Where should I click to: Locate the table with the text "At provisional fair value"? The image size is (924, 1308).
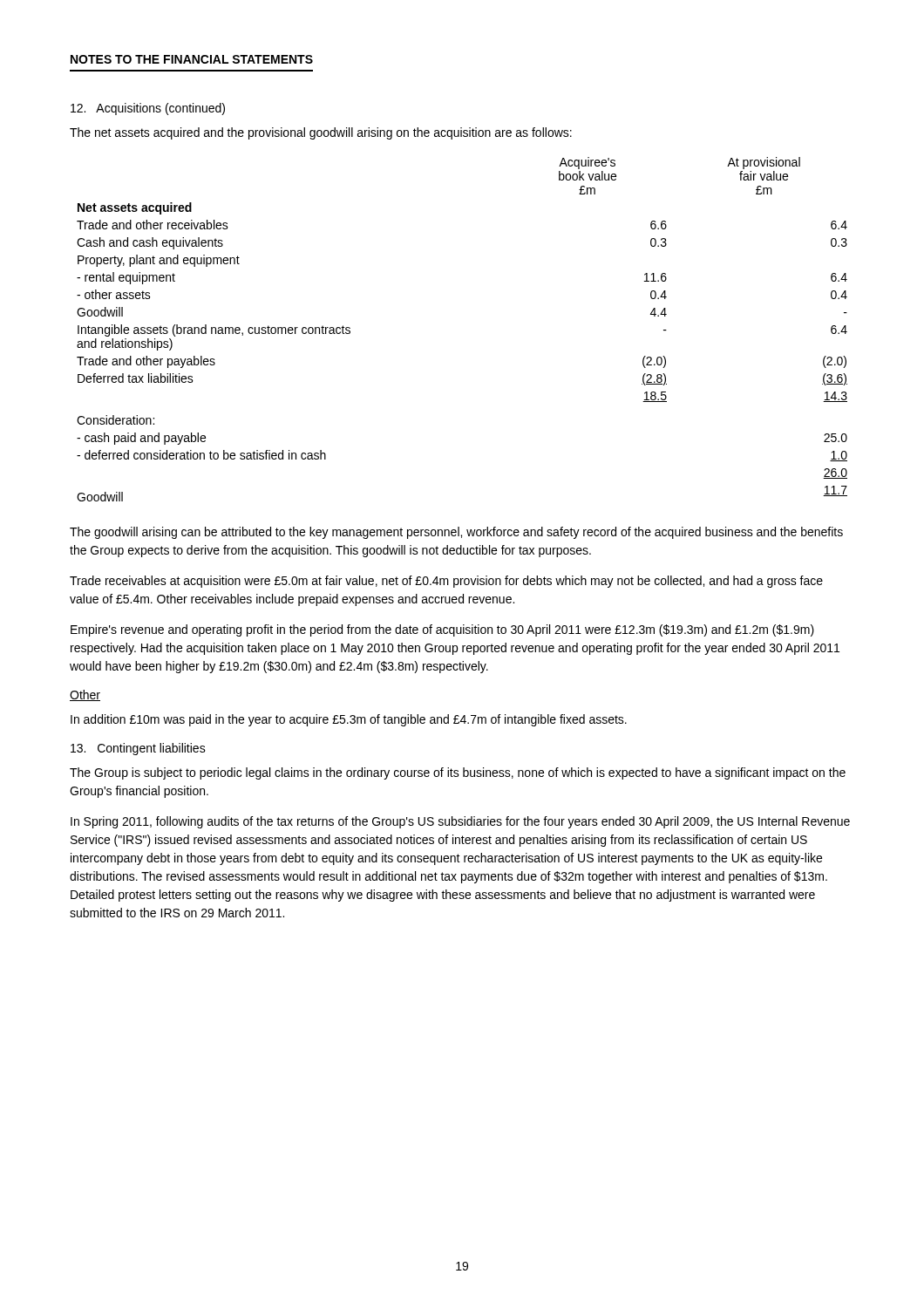tap(462, 330)
